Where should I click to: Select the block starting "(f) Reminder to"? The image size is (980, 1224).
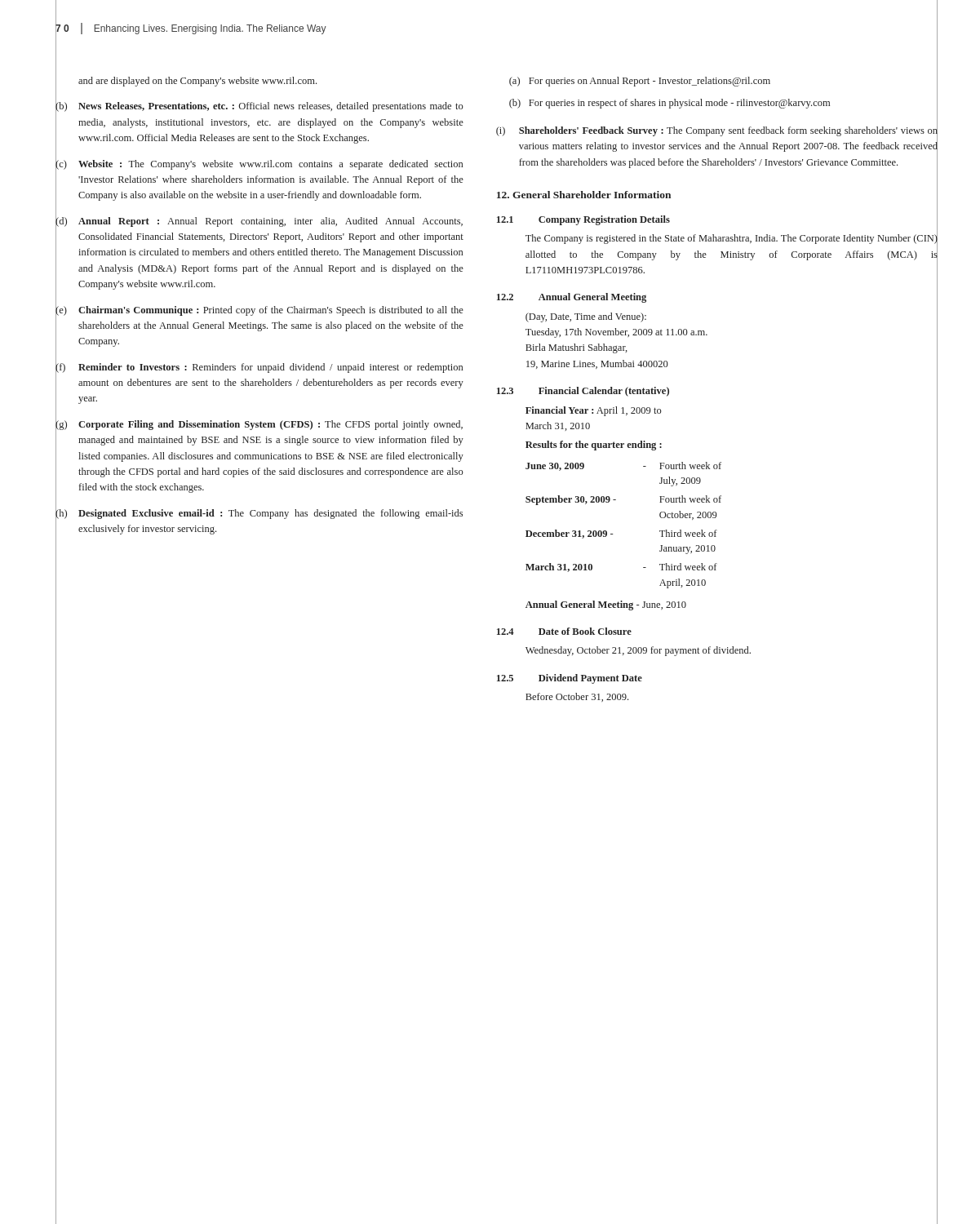(x=259, y=383)
